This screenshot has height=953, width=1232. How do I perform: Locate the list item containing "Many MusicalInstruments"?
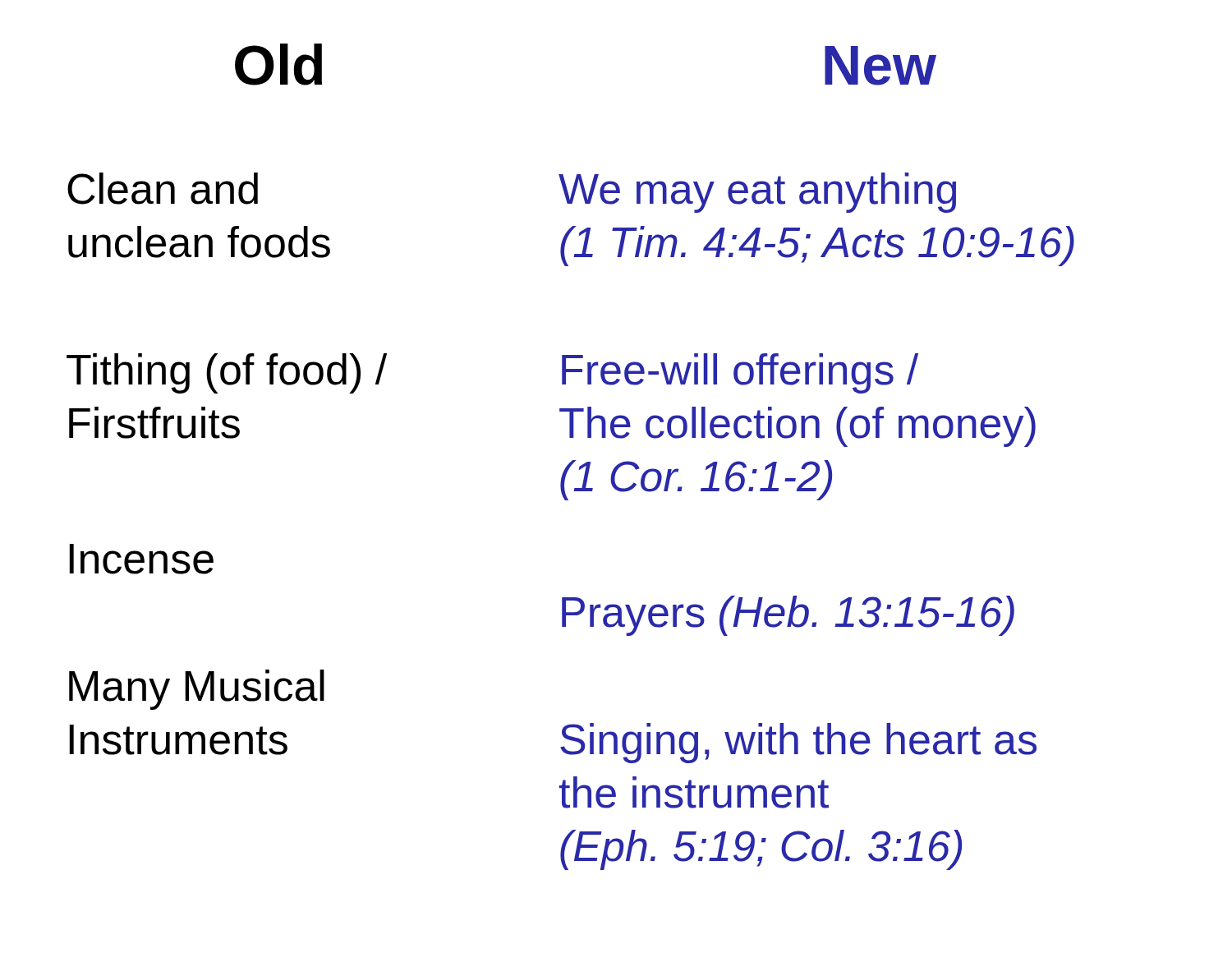(196, 713)
